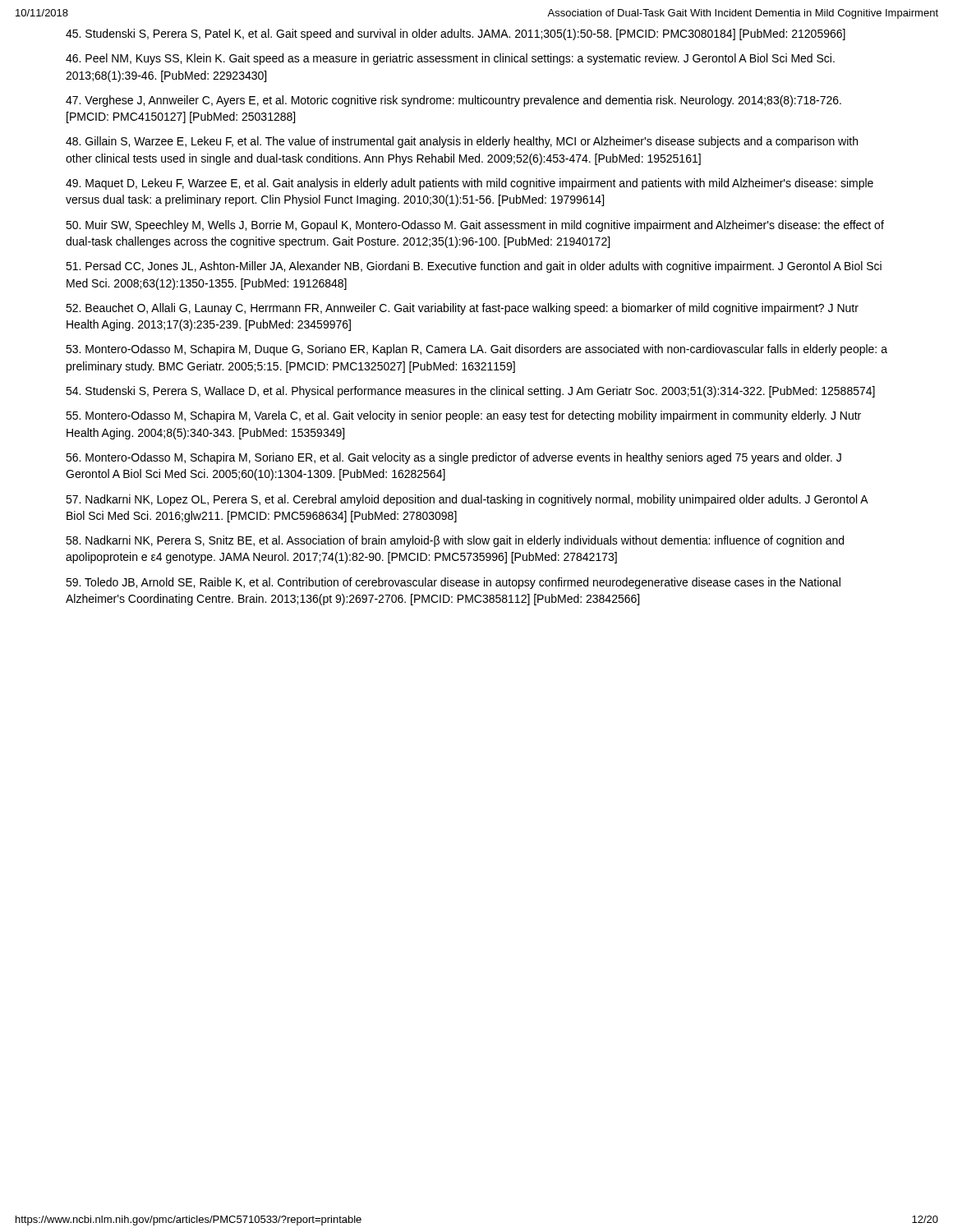Point to the block beginning "52. Beauchet O, Allali"
This screenshot has width=953, height=1232.
point(462,316)
